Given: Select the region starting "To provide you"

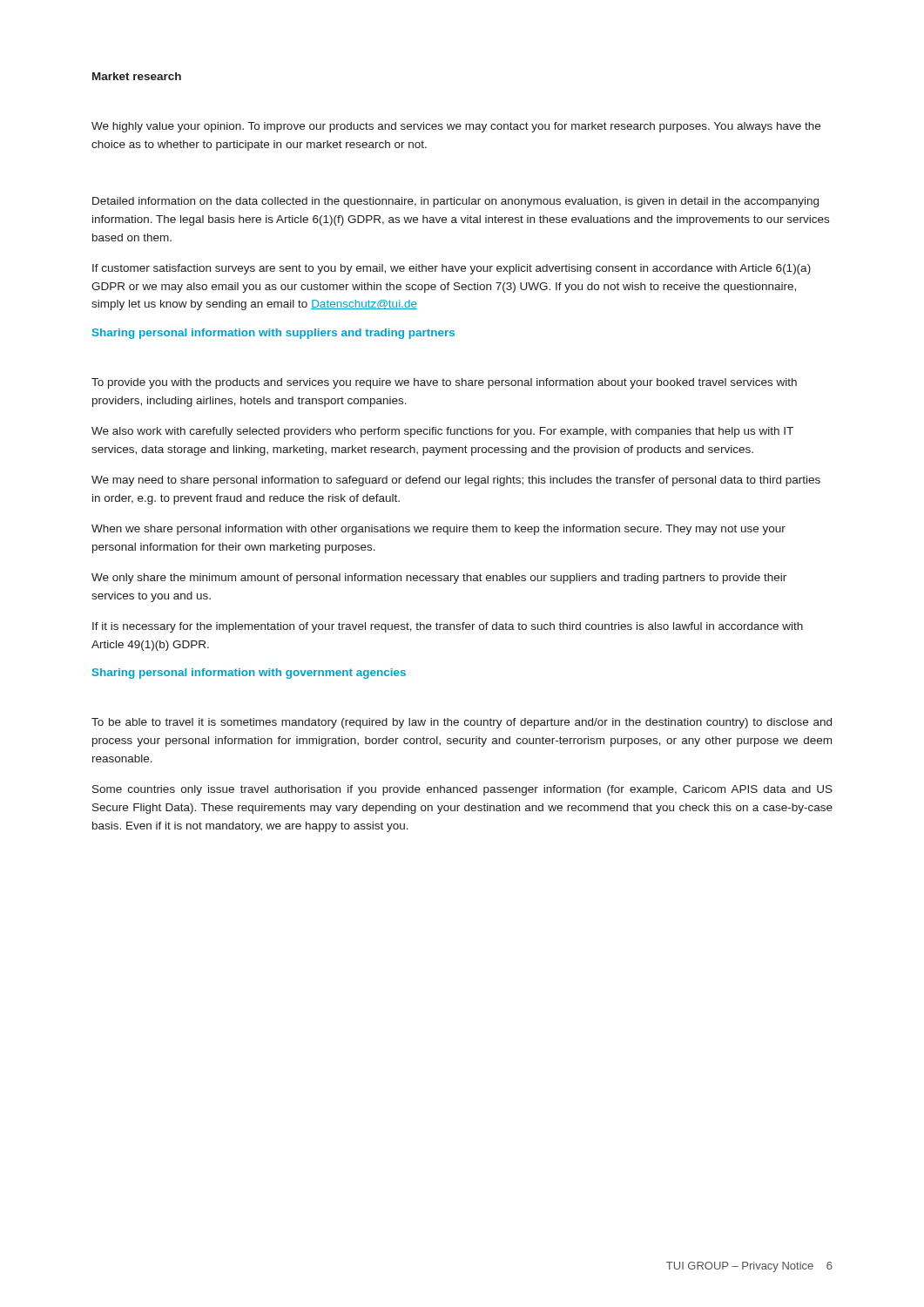Looking at the screenshot, I should click(444, 392).
